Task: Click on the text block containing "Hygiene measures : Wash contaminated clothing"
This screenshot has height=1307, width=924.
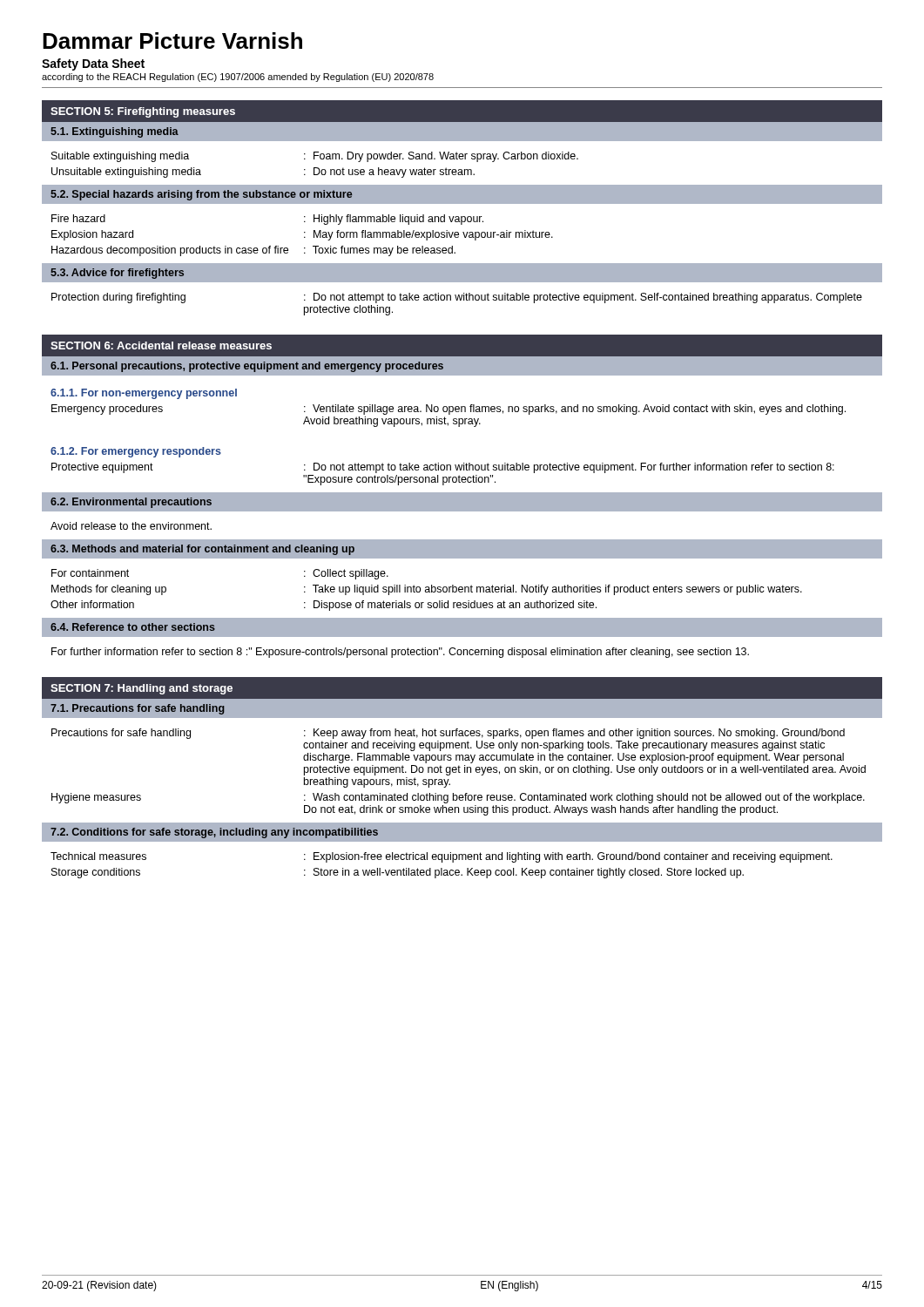Action: [462, 803]
